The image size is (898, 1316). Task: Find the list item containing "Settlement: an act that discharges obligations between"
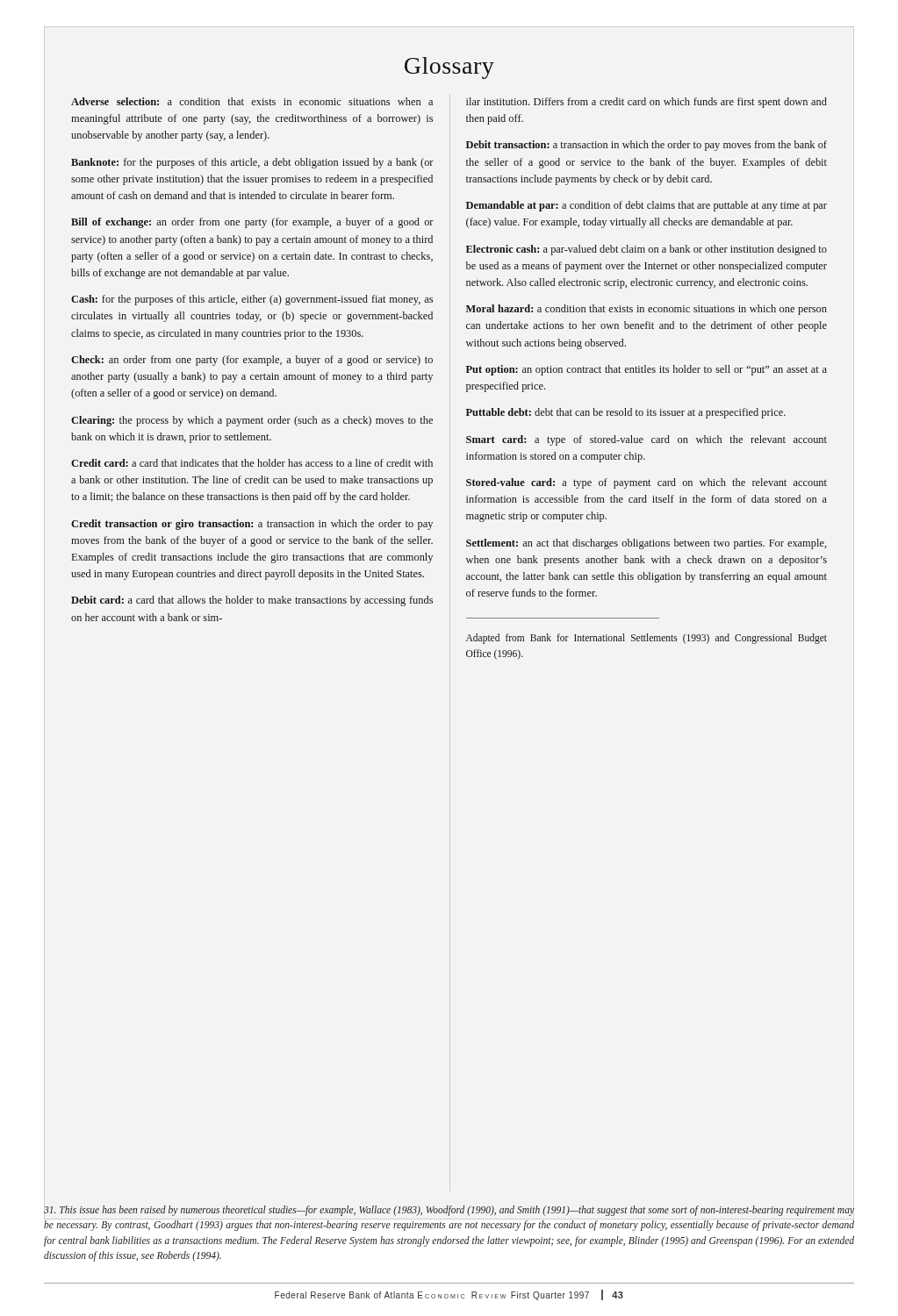646,568
